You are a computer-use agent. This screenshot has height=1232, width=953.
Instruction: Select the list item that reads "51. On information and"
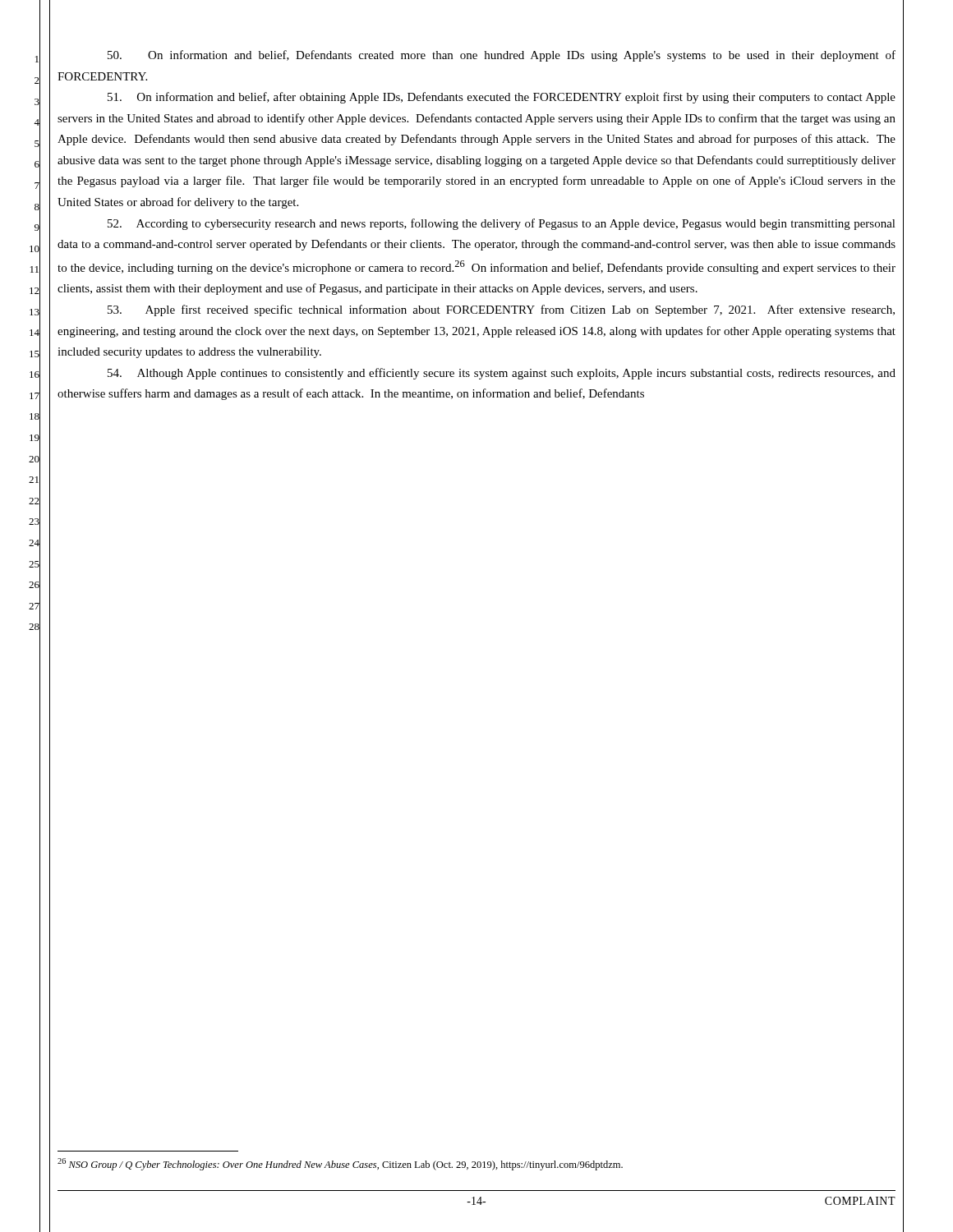[x=476, y=150]
